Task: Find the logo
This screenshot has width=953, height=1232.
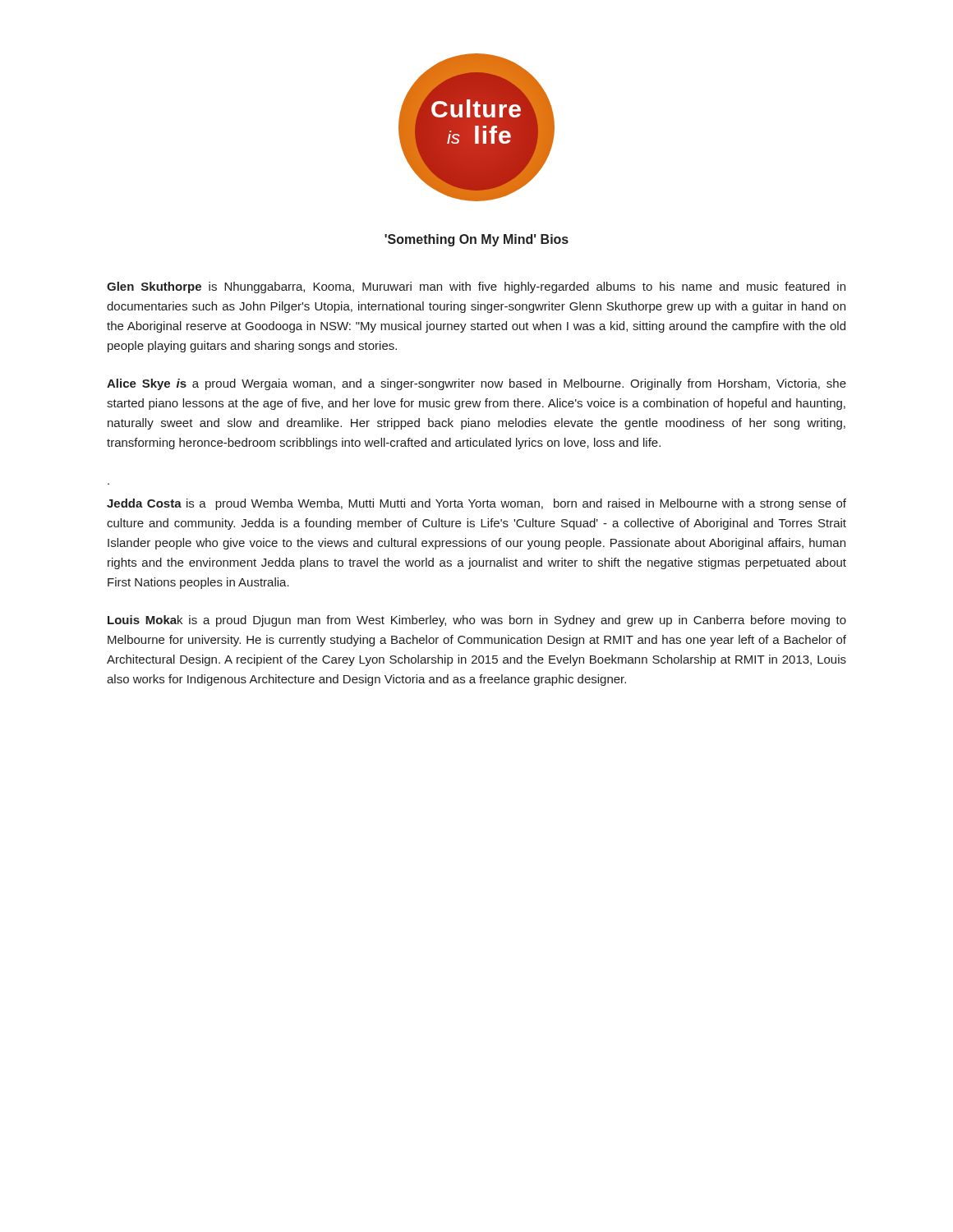Action: (476, 129)
